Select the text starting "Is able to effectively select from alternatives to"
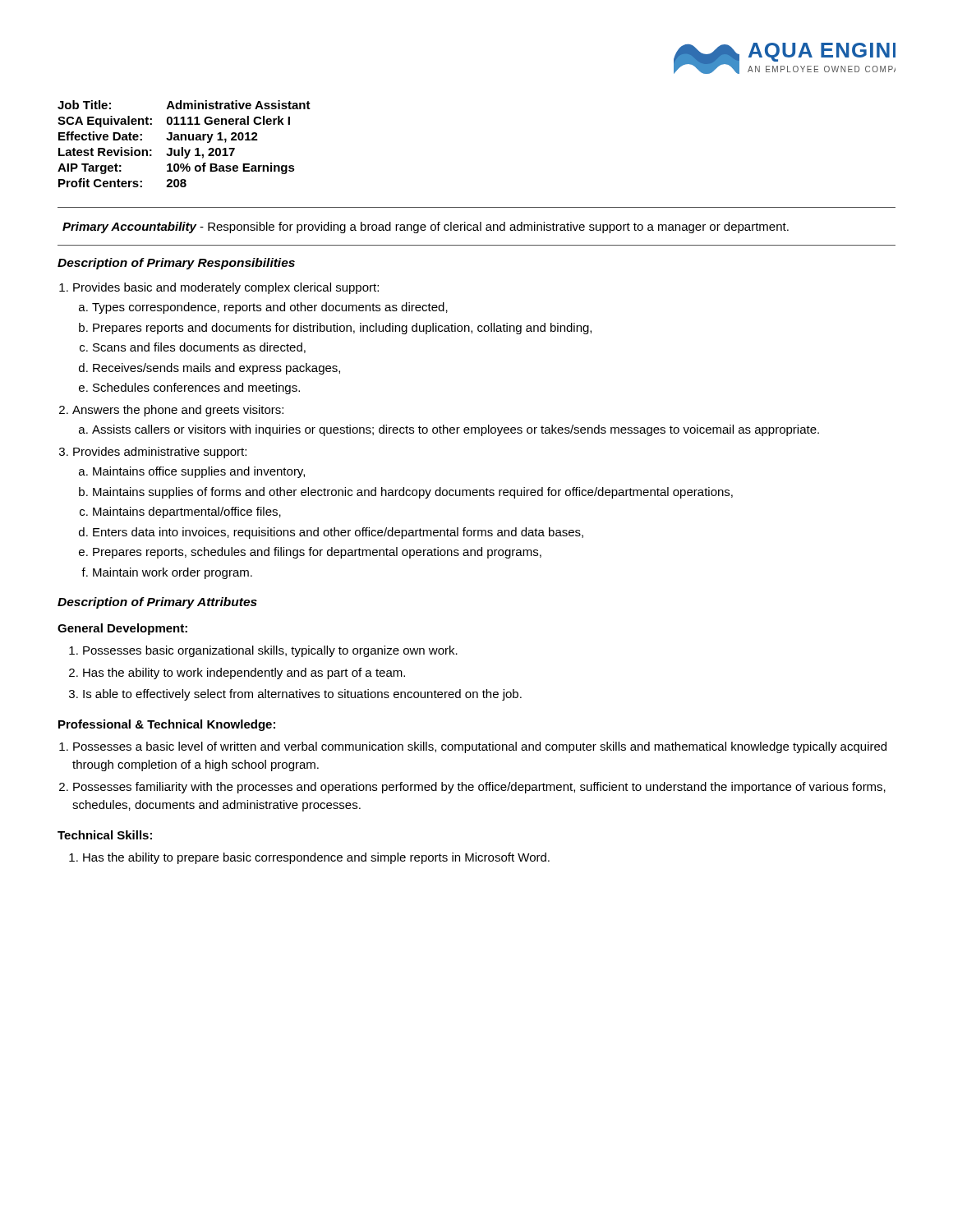Image resolution: width=953 pixels, height=1232 pixels. click(x=302, y=694)
